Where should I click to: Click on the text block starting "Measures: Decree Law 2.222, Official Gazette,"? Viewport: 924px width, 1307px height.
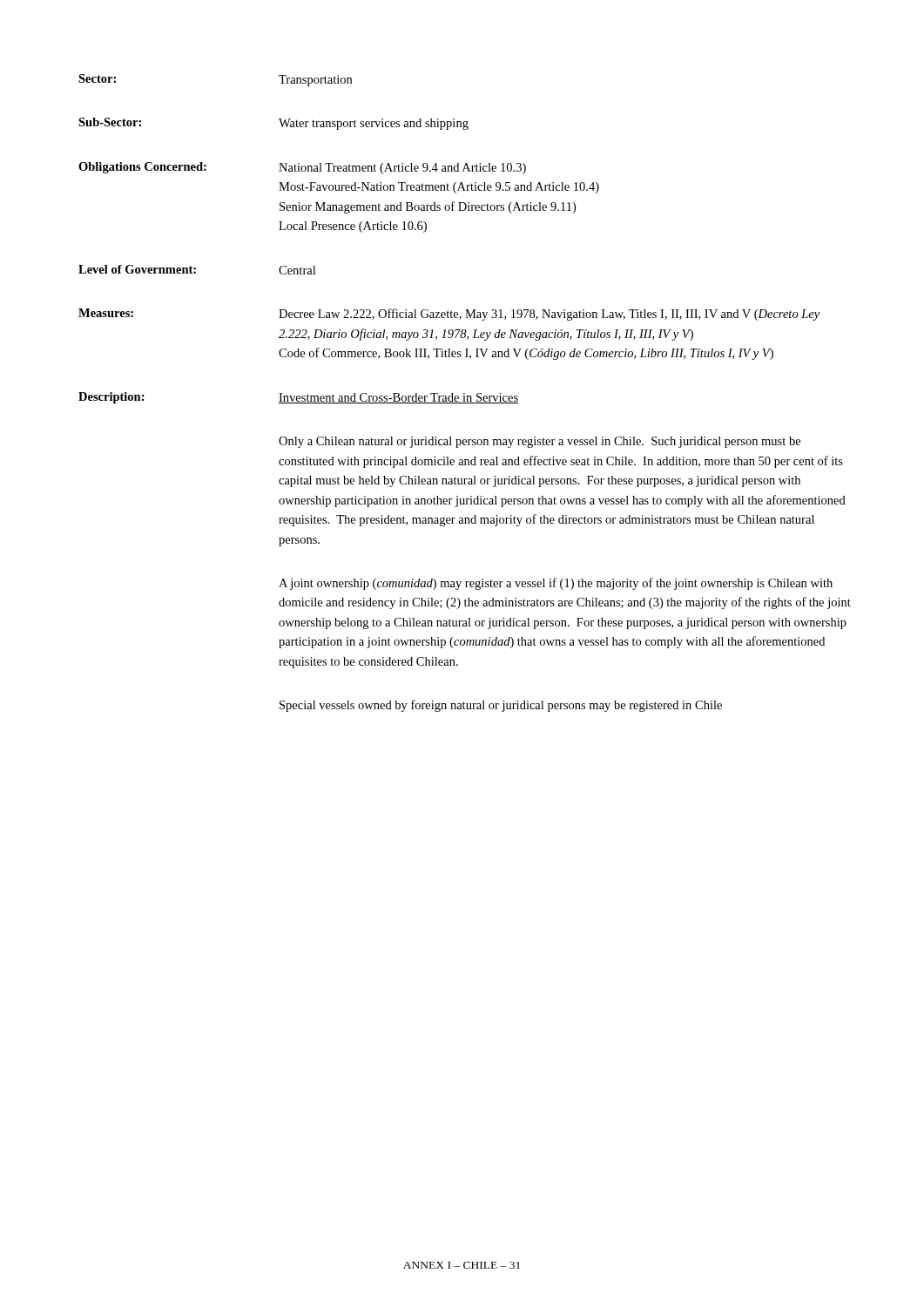click(x=466, y=334)
